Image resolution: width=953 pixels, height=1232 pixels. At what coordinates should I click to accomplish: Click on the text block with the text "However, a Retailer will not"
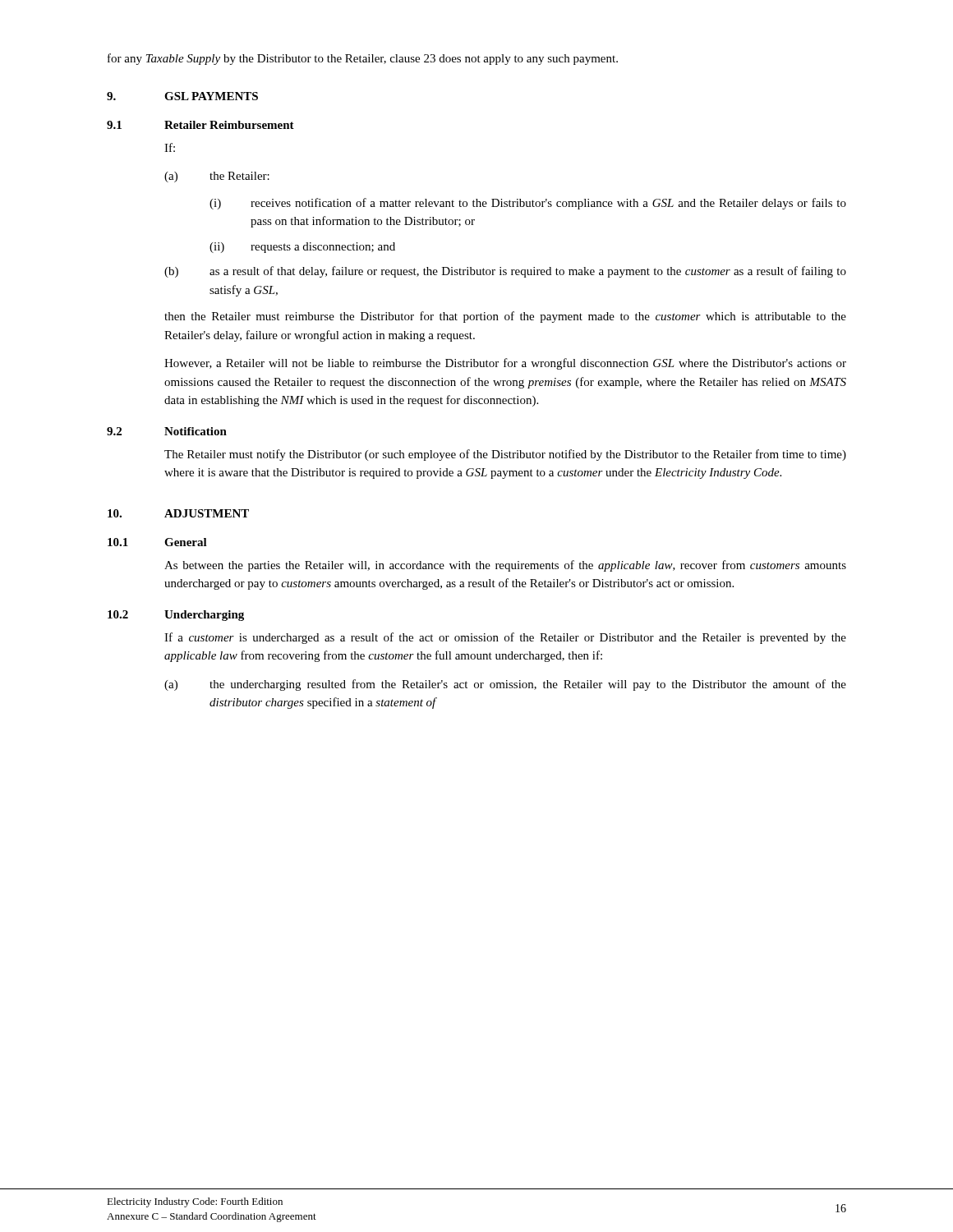tap(505, 381)
